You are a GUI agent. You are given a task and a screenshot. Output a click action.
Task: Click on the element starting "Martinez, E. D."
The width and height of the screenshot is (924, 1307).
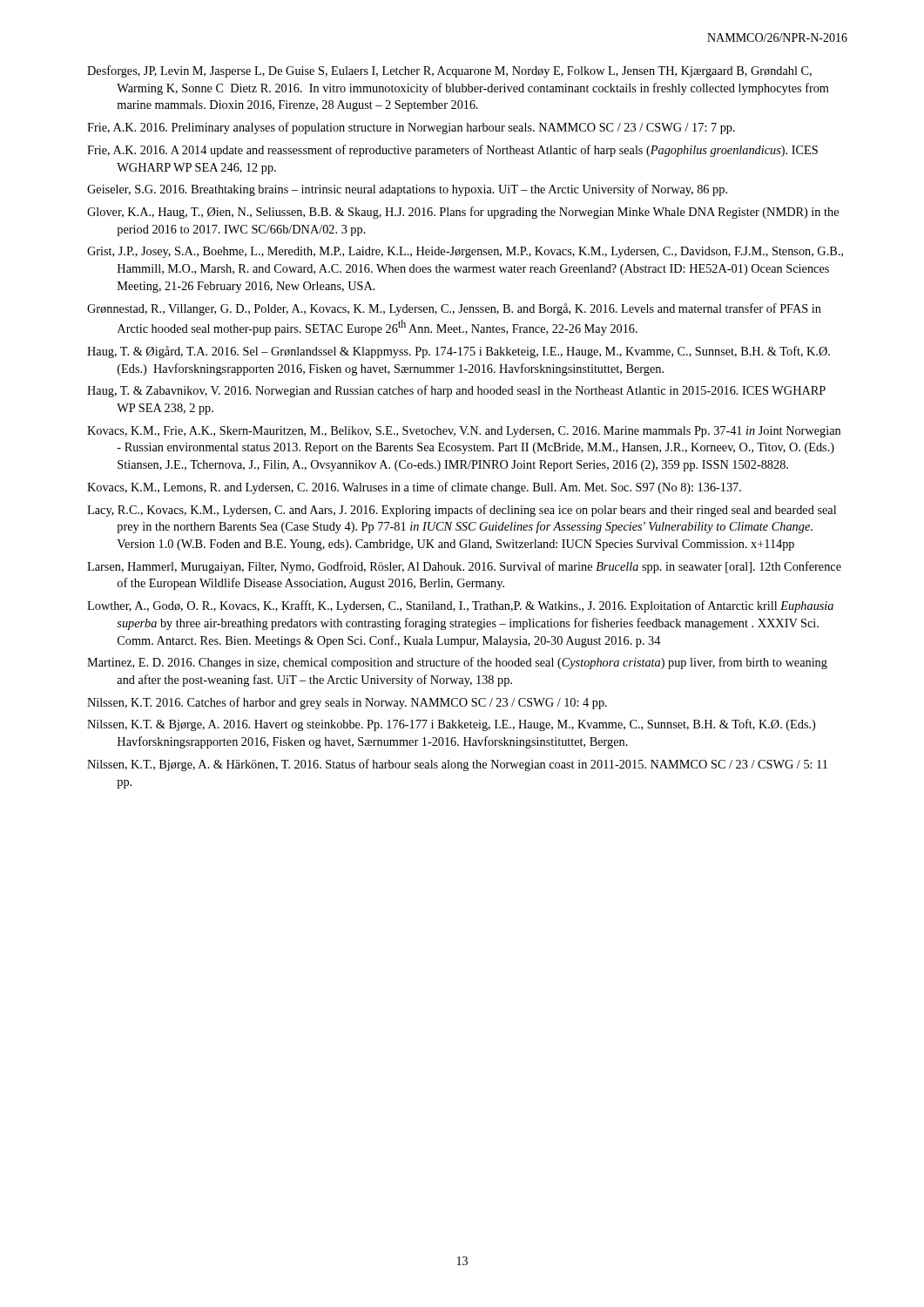pos(457,671)
